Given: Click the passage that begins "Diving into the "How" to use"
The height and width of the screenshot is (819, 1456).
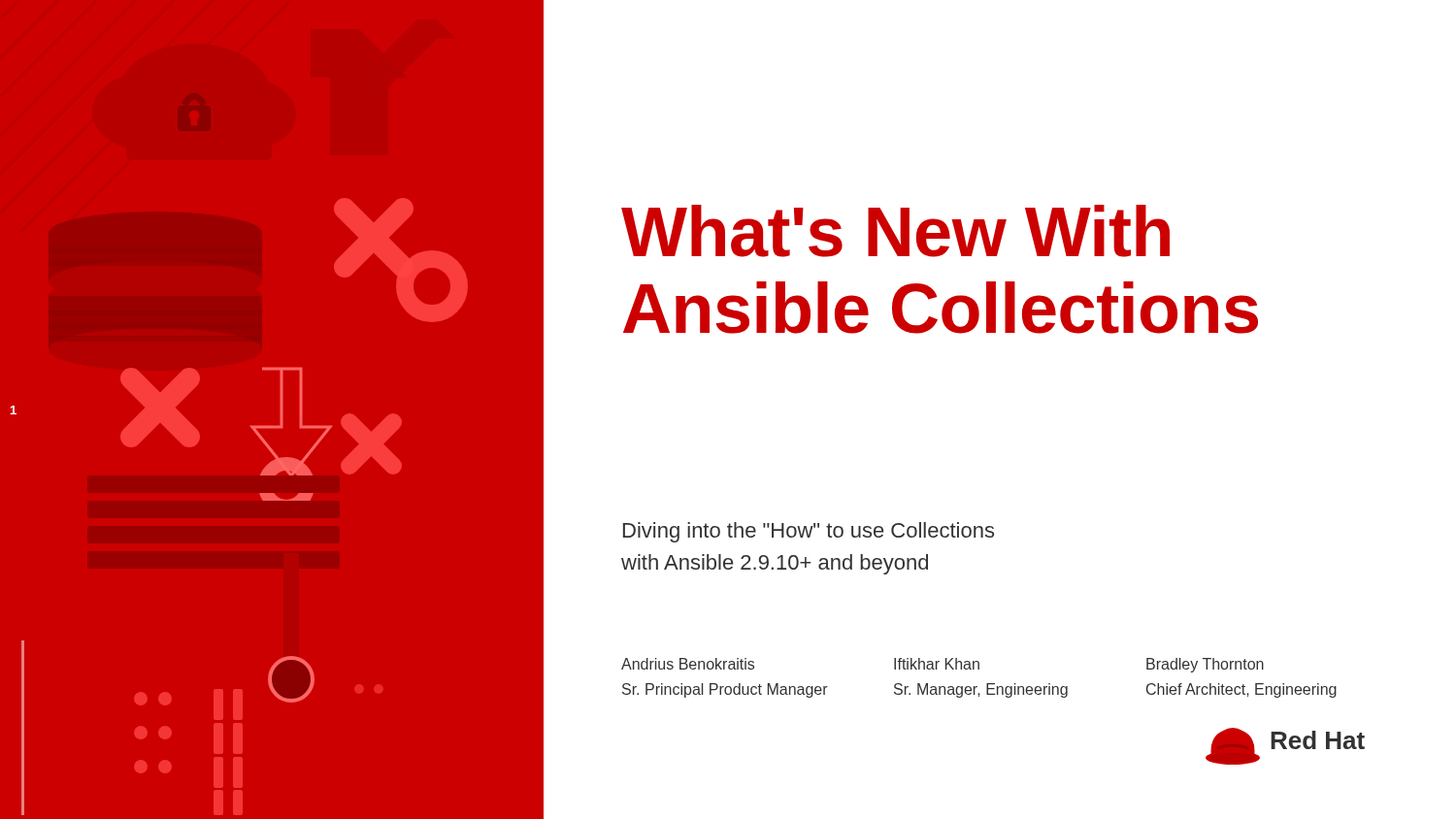Looking at the screenshot, I should point(808,546).
